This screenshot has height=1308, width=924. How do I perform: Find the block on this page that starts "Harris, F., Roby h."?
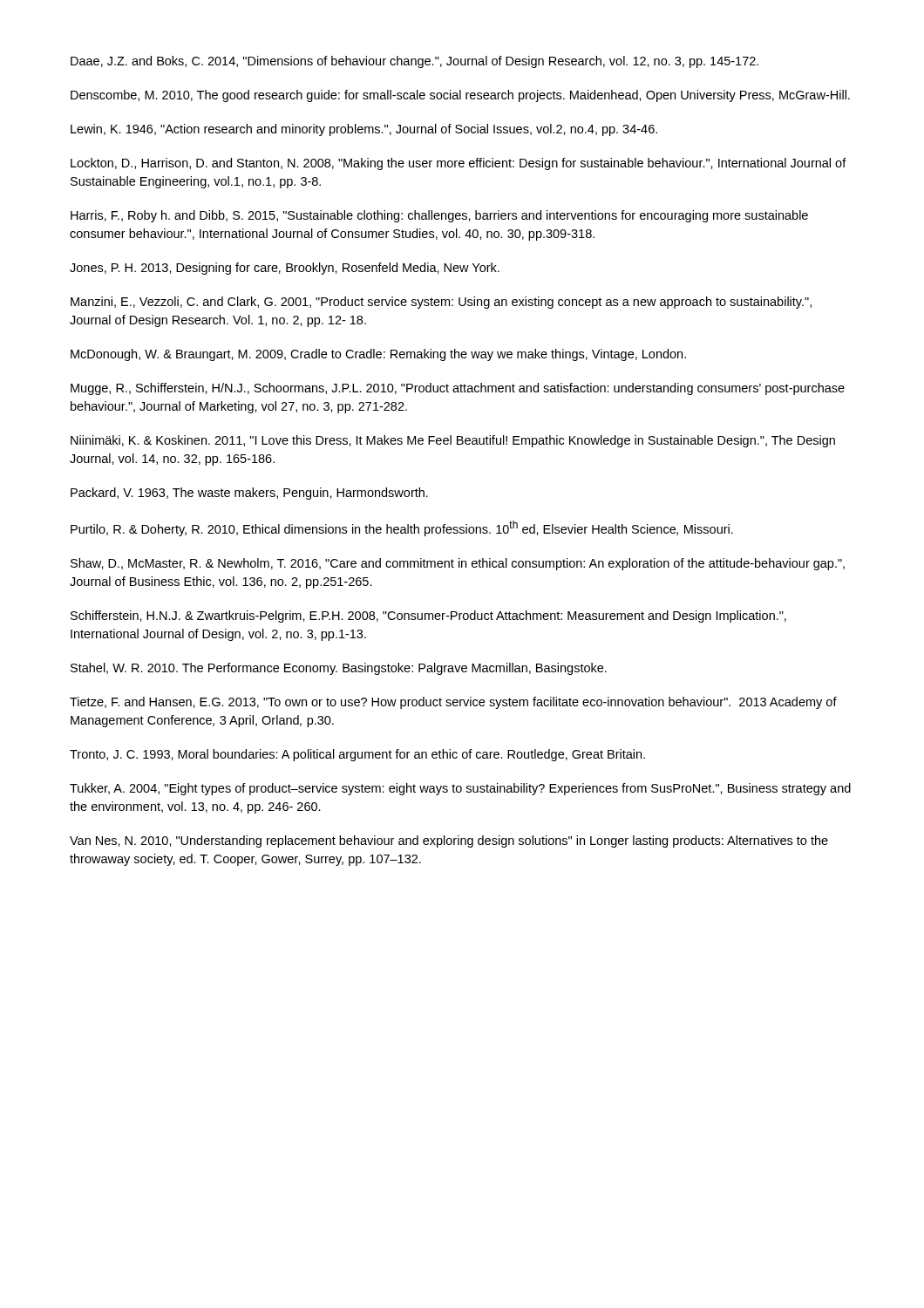[x=439, y=225]
